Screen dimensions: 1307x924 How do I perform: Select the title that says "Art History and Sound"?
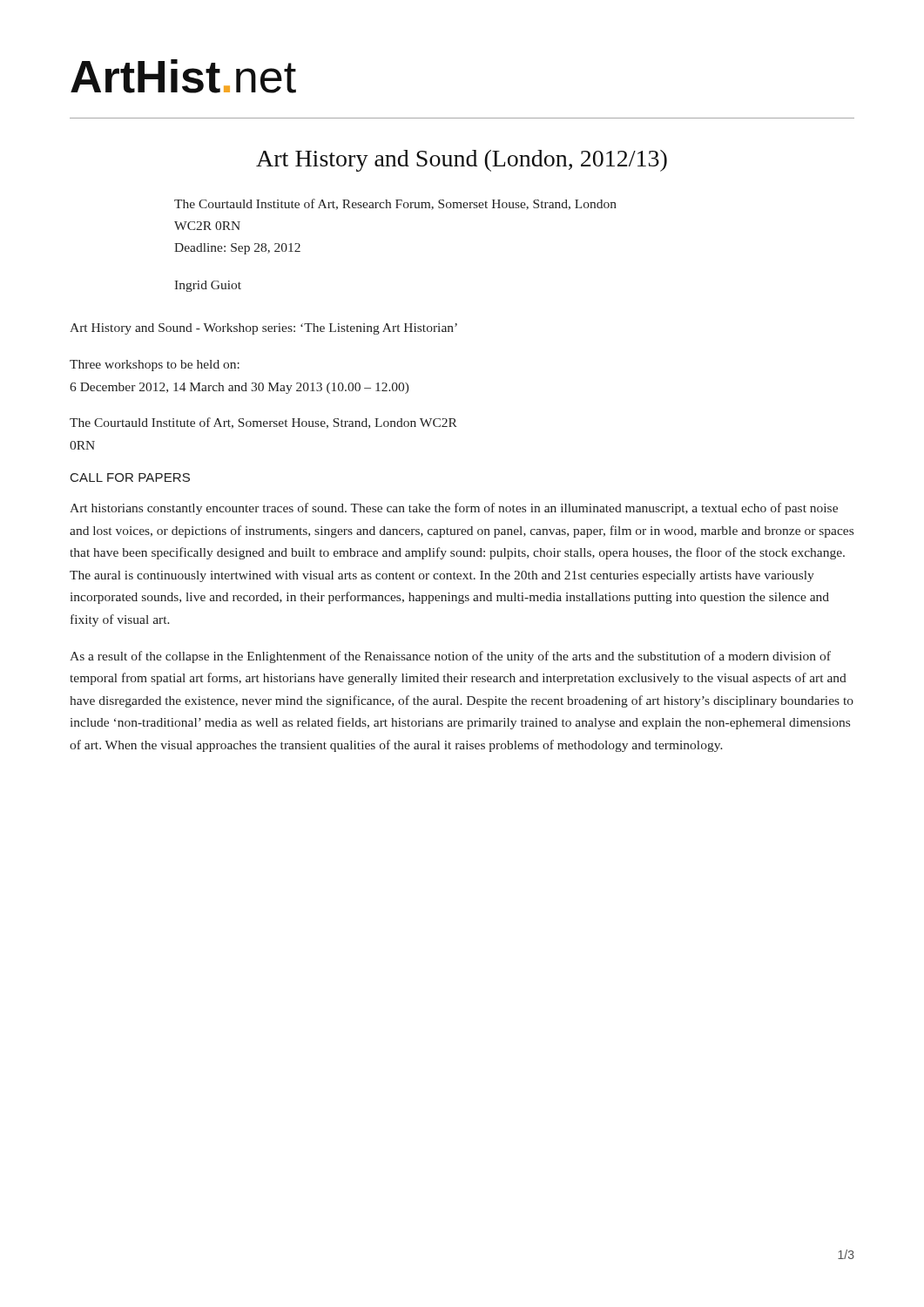click(462, 159)
